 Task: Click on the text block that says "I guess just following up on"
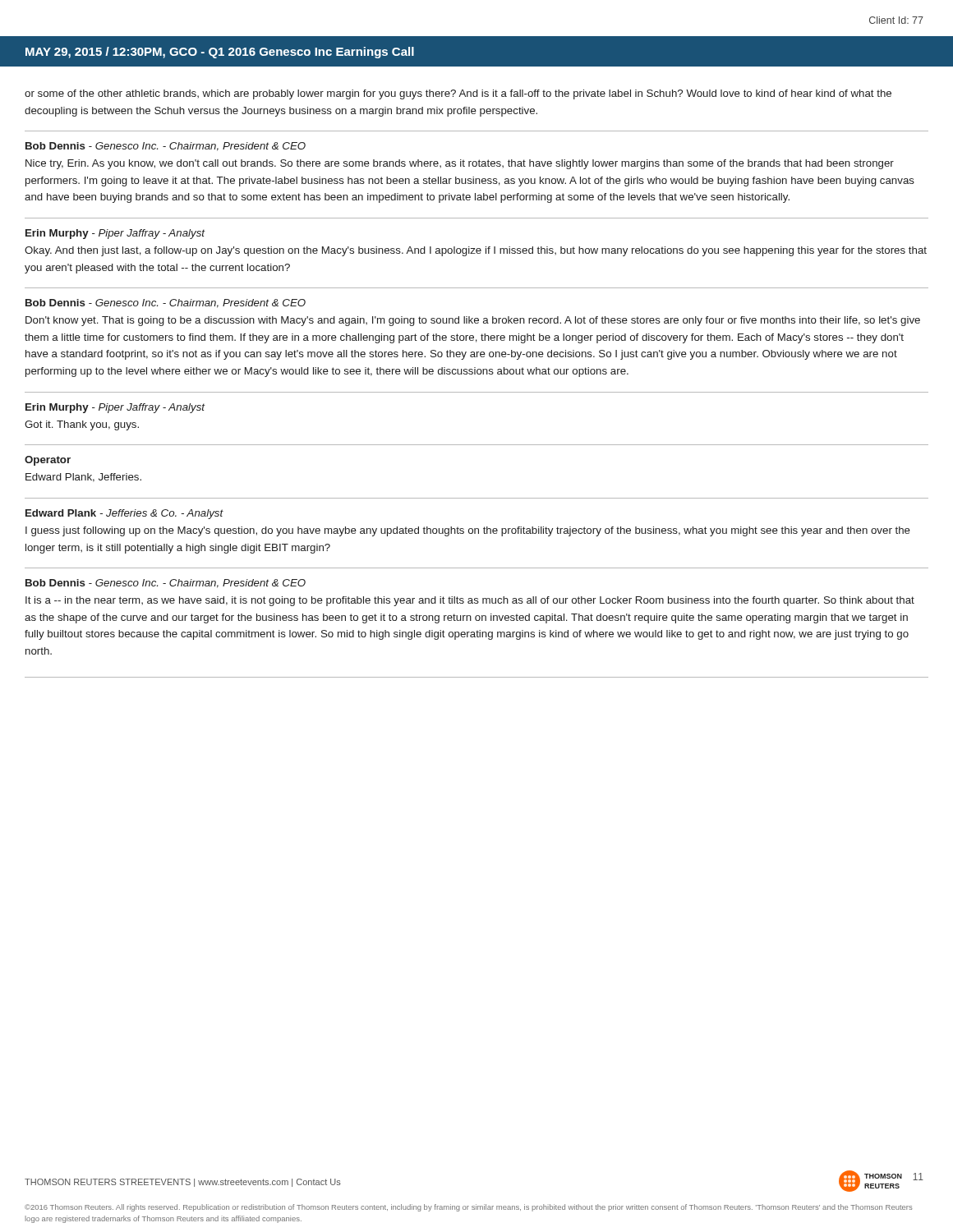pyautogui.click(x=467, y=539)
